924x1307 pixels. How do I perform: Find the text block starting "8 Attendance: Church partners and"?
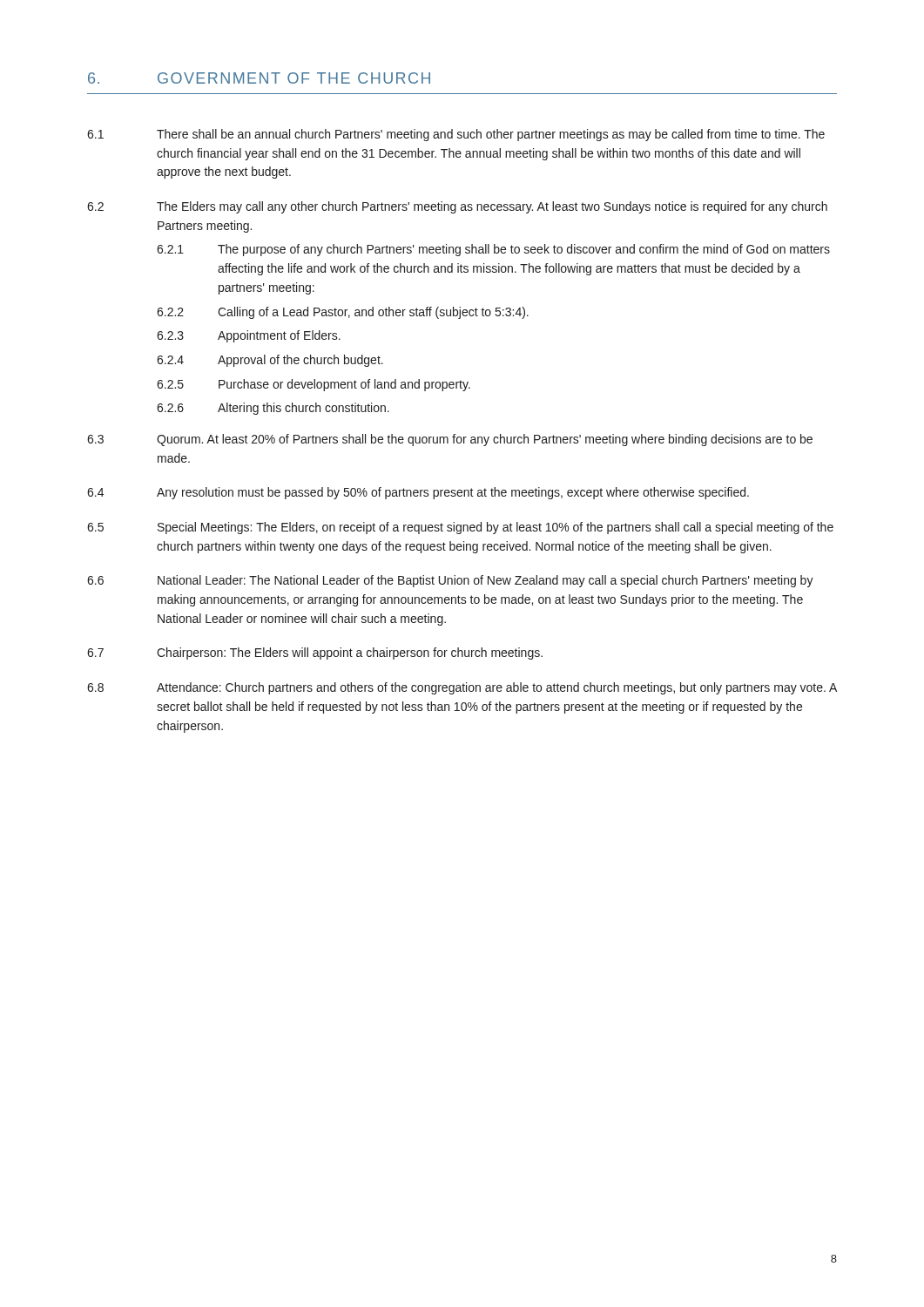coord(462,707)
